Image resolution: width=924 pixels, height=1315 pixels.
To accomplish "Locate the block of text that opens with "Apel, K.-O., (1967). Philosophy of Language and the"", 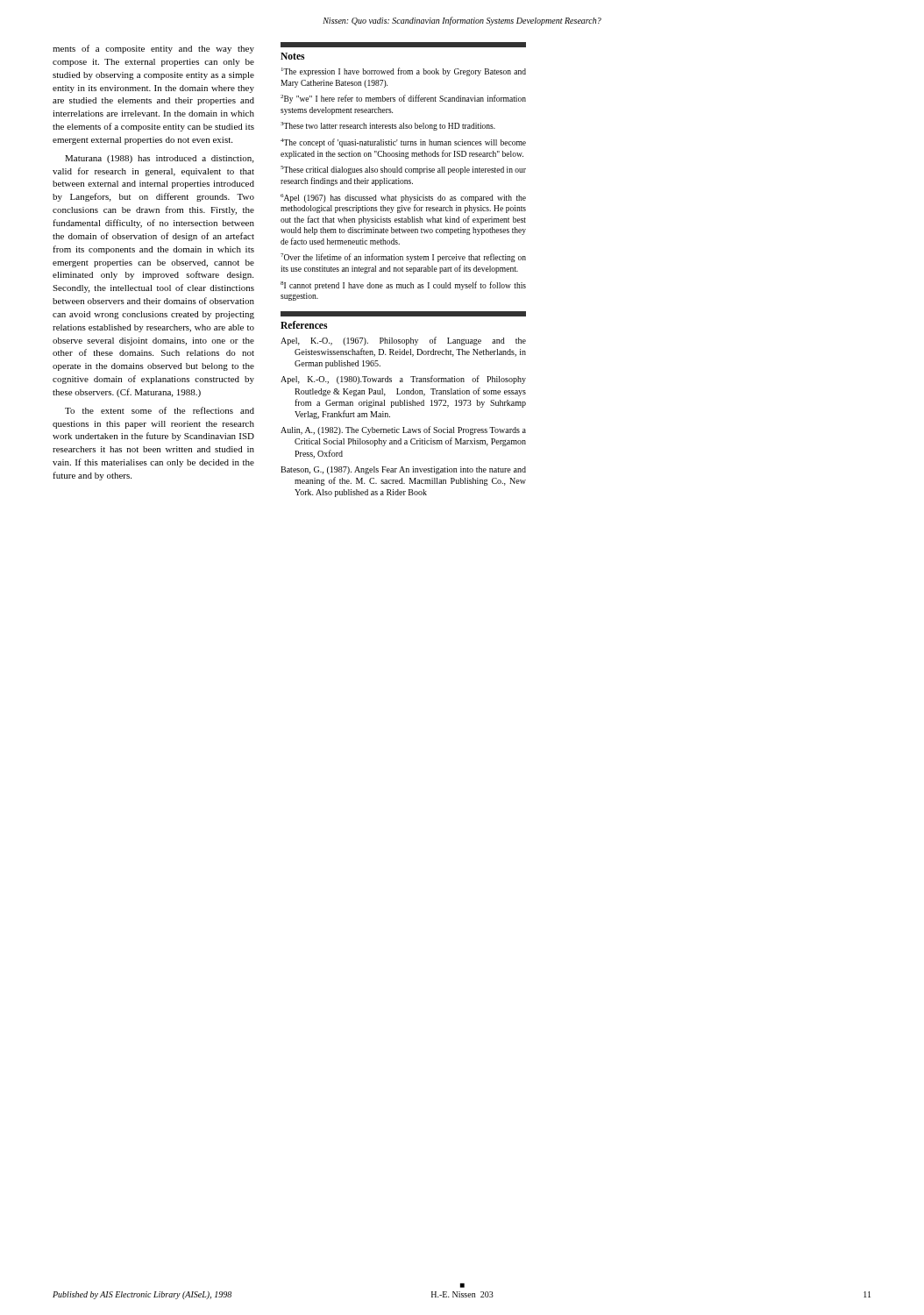I will pos(403,352).
